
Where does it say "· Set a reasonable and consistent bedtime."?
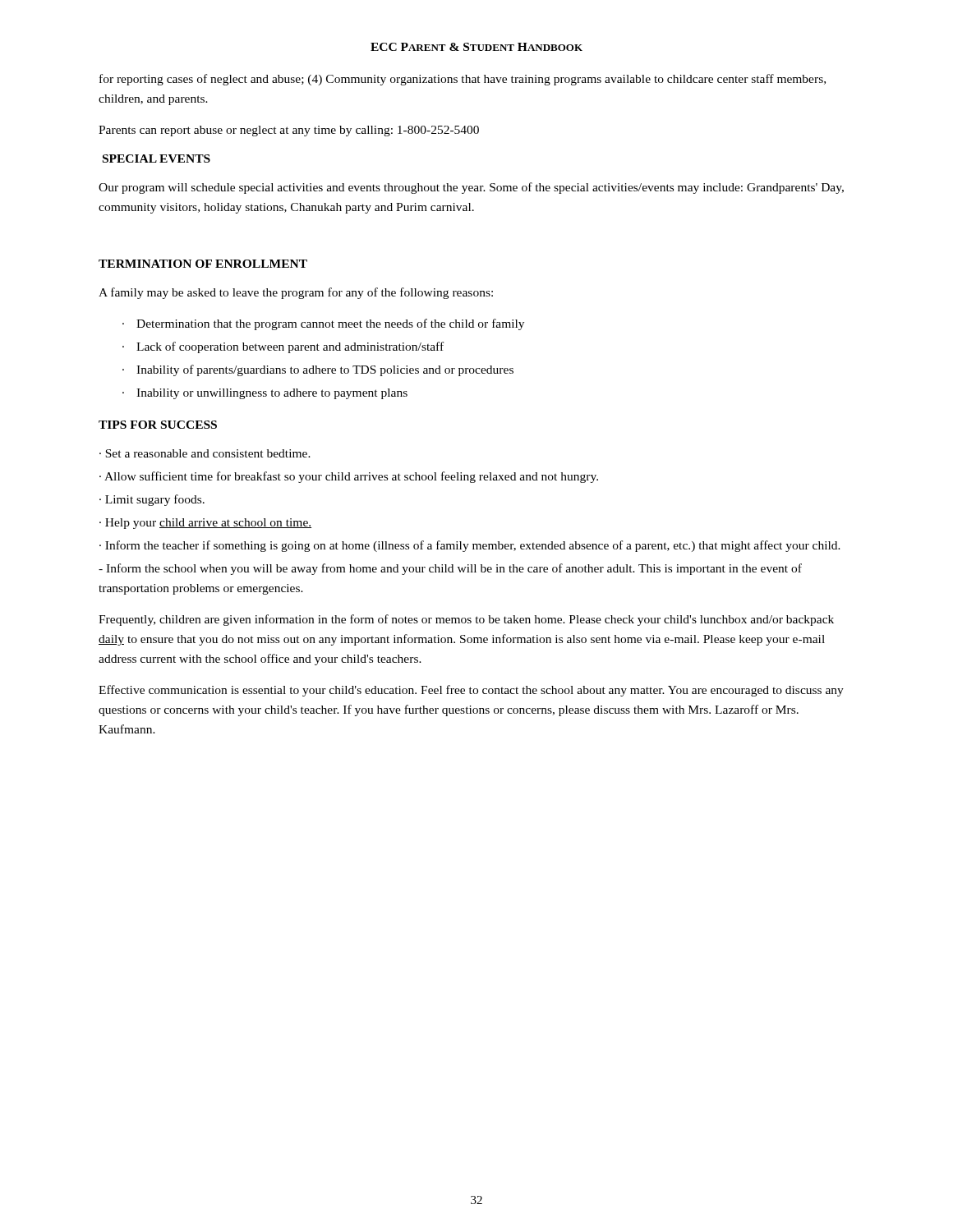click(205, 453)
